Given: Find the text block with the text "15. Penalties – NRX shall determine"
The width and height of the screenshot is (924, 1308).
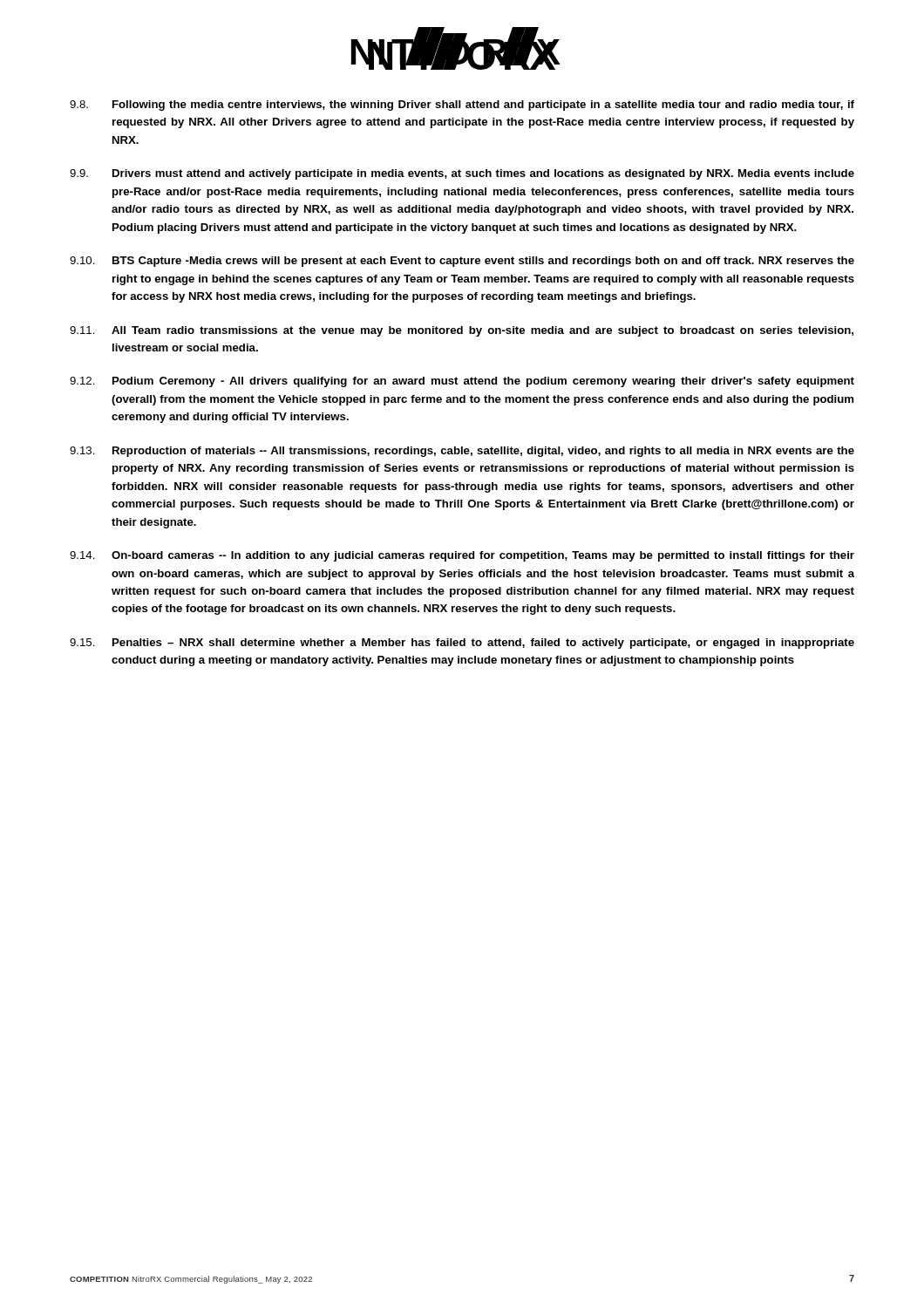Looking at the screenshot, I should tap(462, 652).
